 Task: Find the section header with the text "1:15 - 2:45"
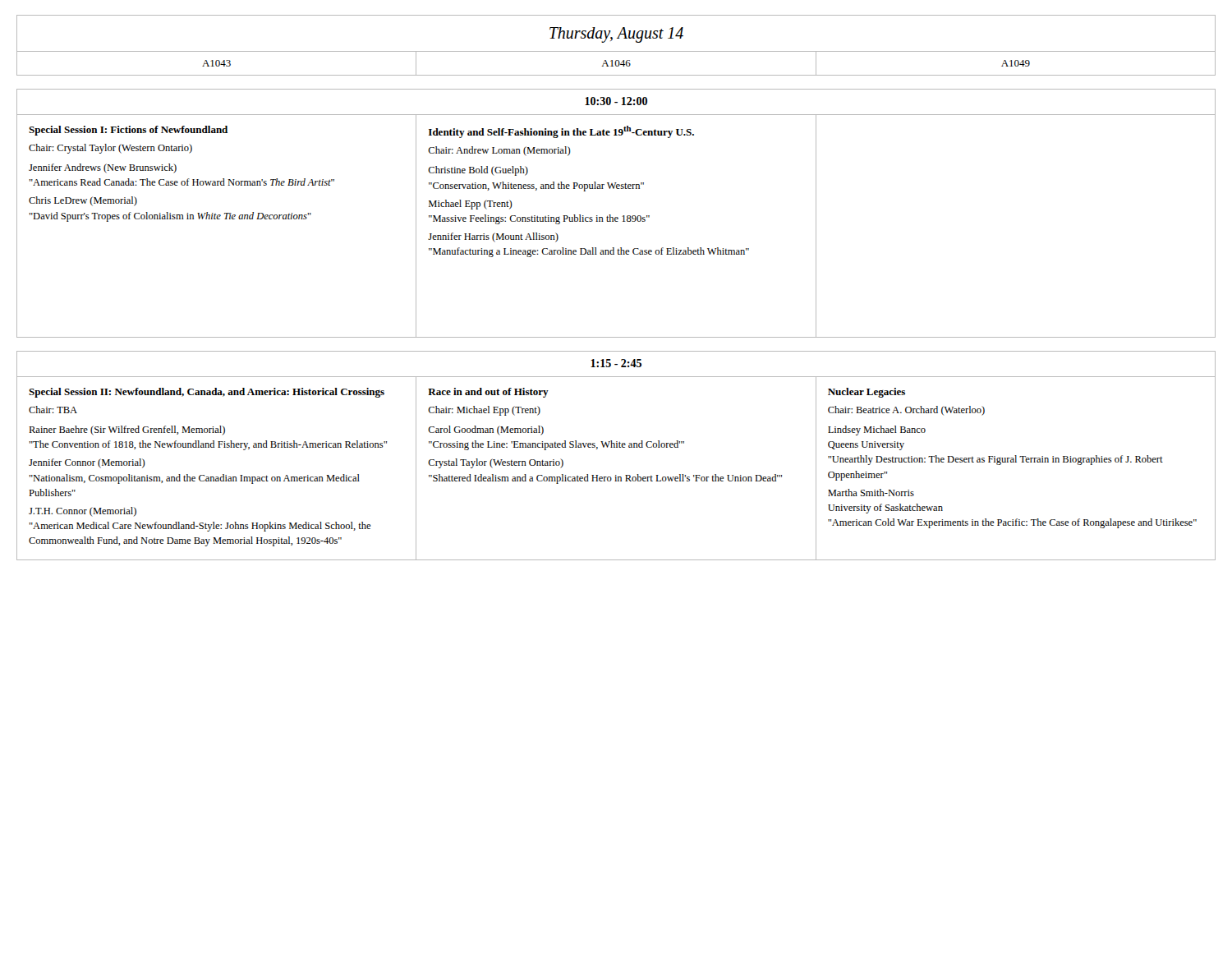point(616,364)
